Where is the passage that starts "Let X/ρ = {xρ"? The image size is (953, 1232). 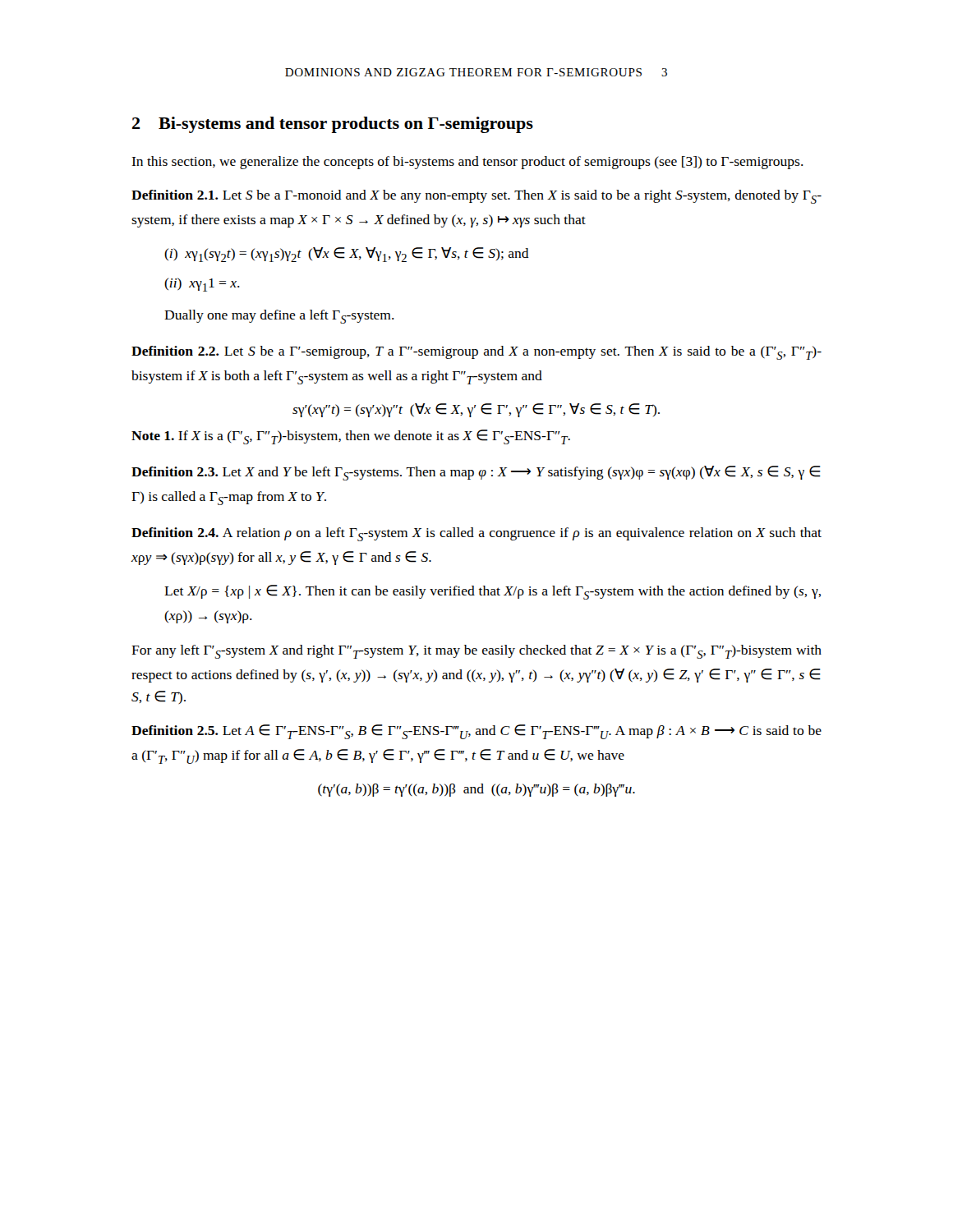click(493, 603)
